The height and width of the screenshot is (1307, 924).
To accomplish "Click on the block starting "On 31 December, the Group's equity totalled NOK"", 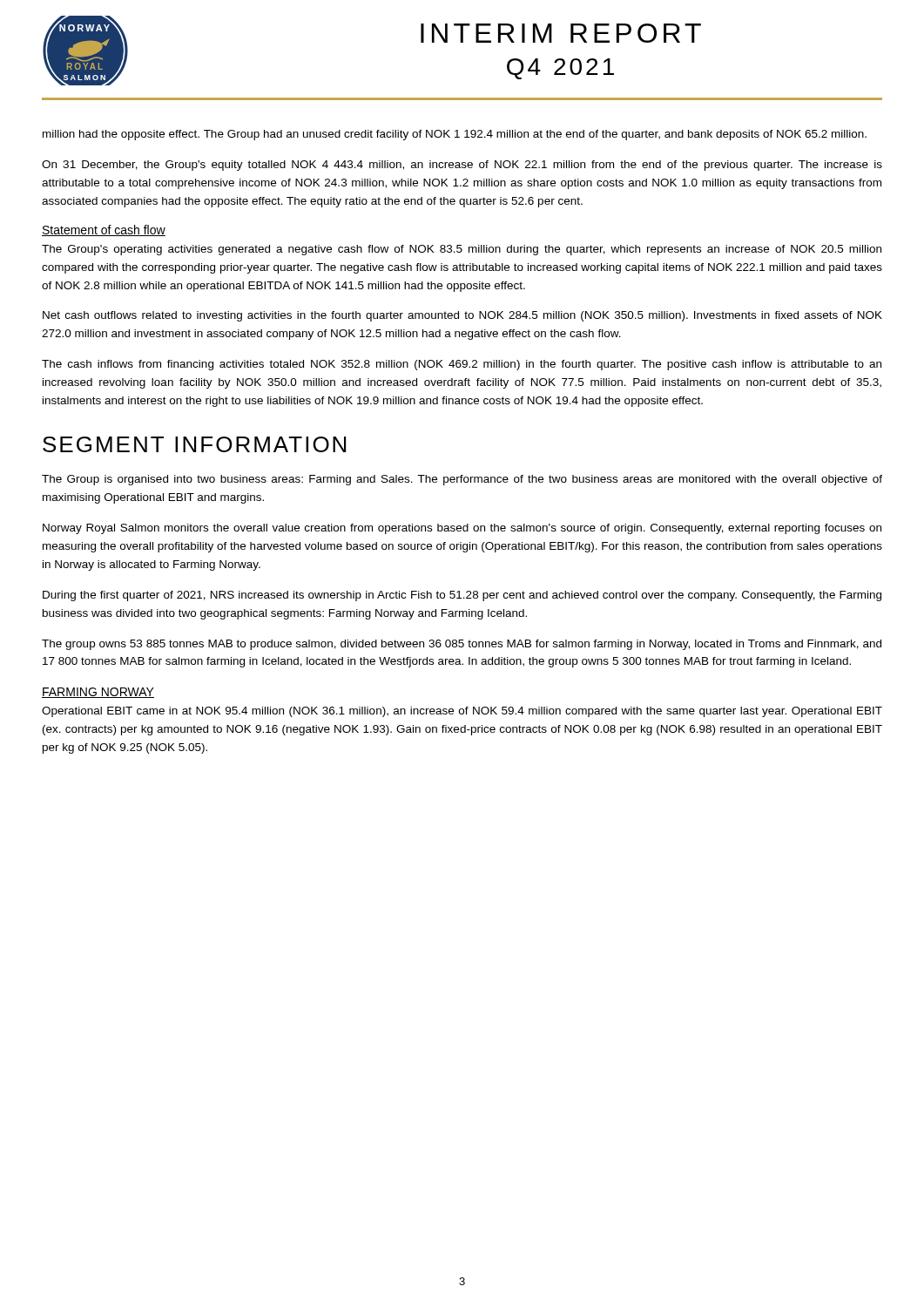I will (462, 182).
